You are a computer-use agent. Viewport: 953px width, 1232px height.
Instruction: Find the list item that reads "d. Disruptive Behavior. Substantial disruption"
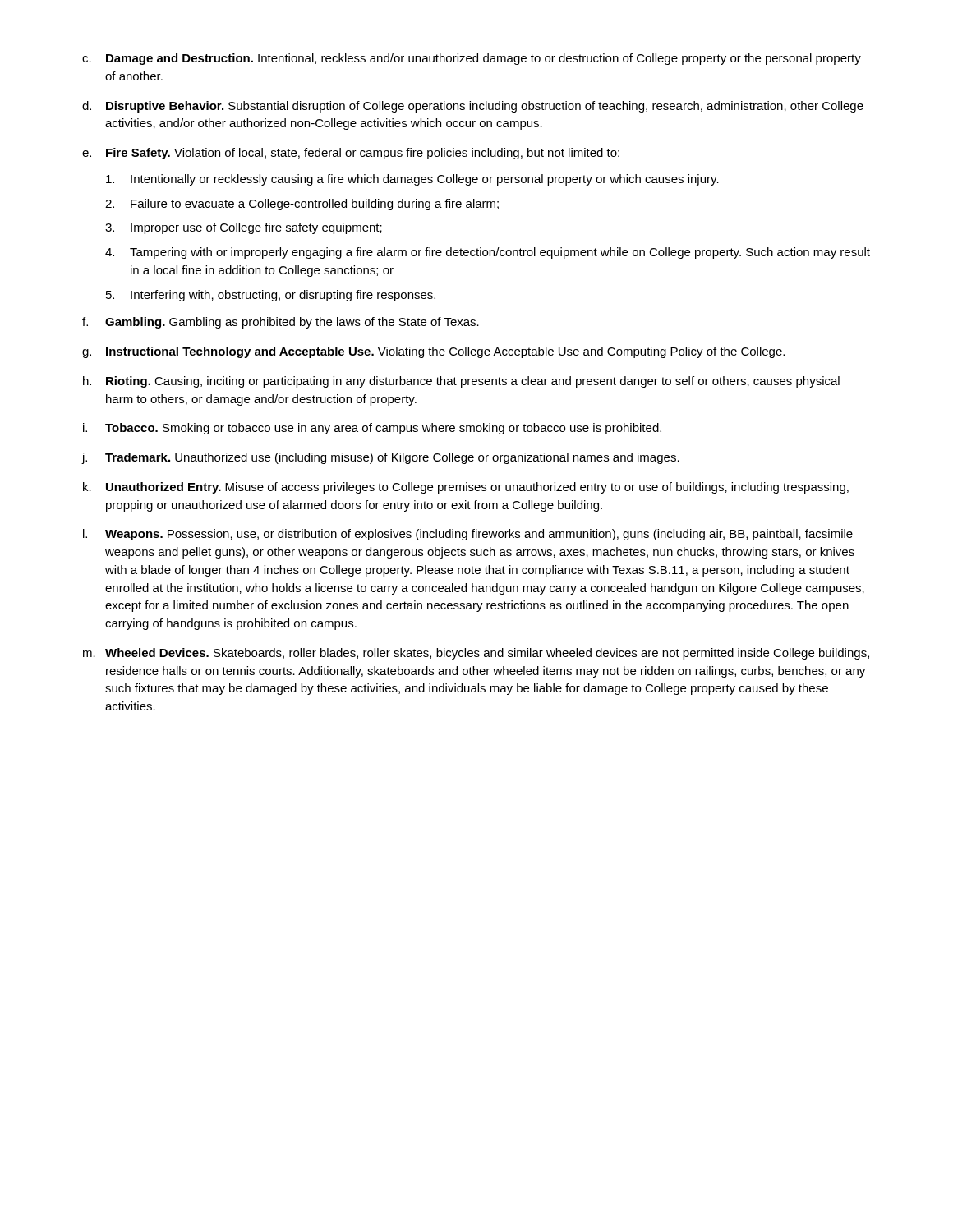[476, 114]
